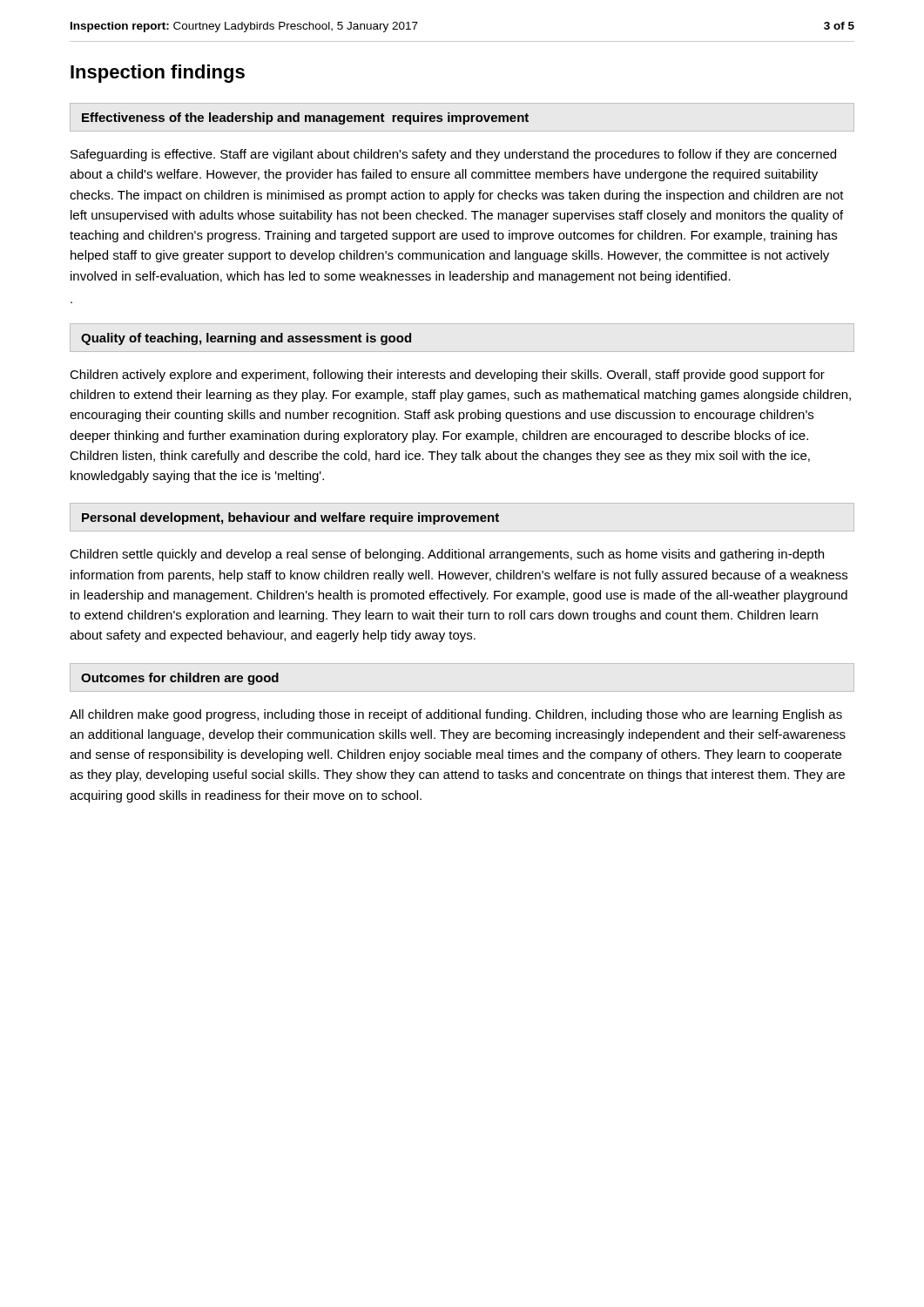Image resolution: width=924 pixels, height=1307 pixels.
Task: Where is the passage that starts "Safeguarding is effective. Staff are vigilant"?
Action: [457, 215]
